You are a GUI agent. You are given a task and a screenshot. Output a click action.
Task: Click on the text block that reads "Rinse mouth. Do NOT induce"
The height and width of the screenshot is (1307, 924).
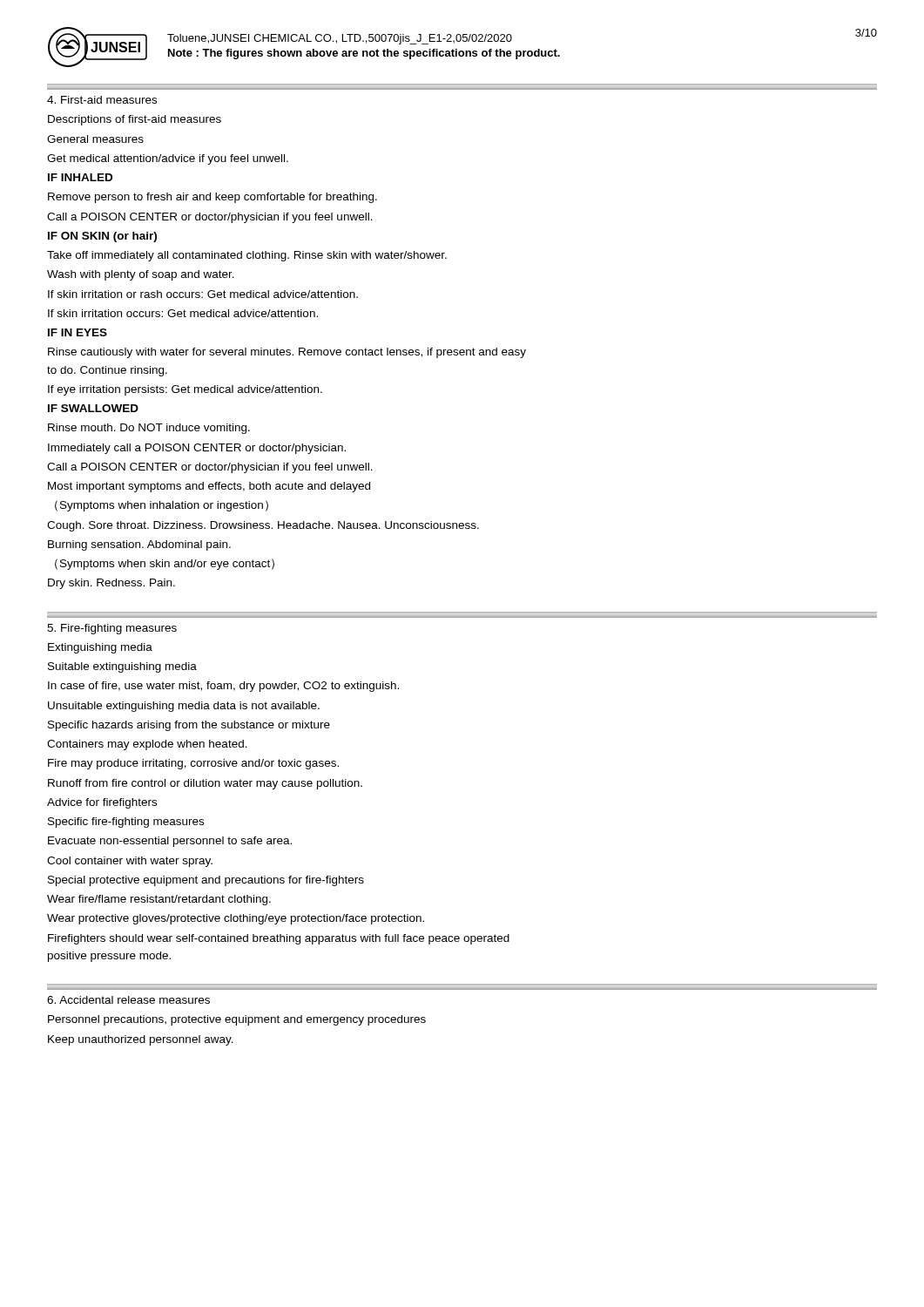(x=149, y=428)
